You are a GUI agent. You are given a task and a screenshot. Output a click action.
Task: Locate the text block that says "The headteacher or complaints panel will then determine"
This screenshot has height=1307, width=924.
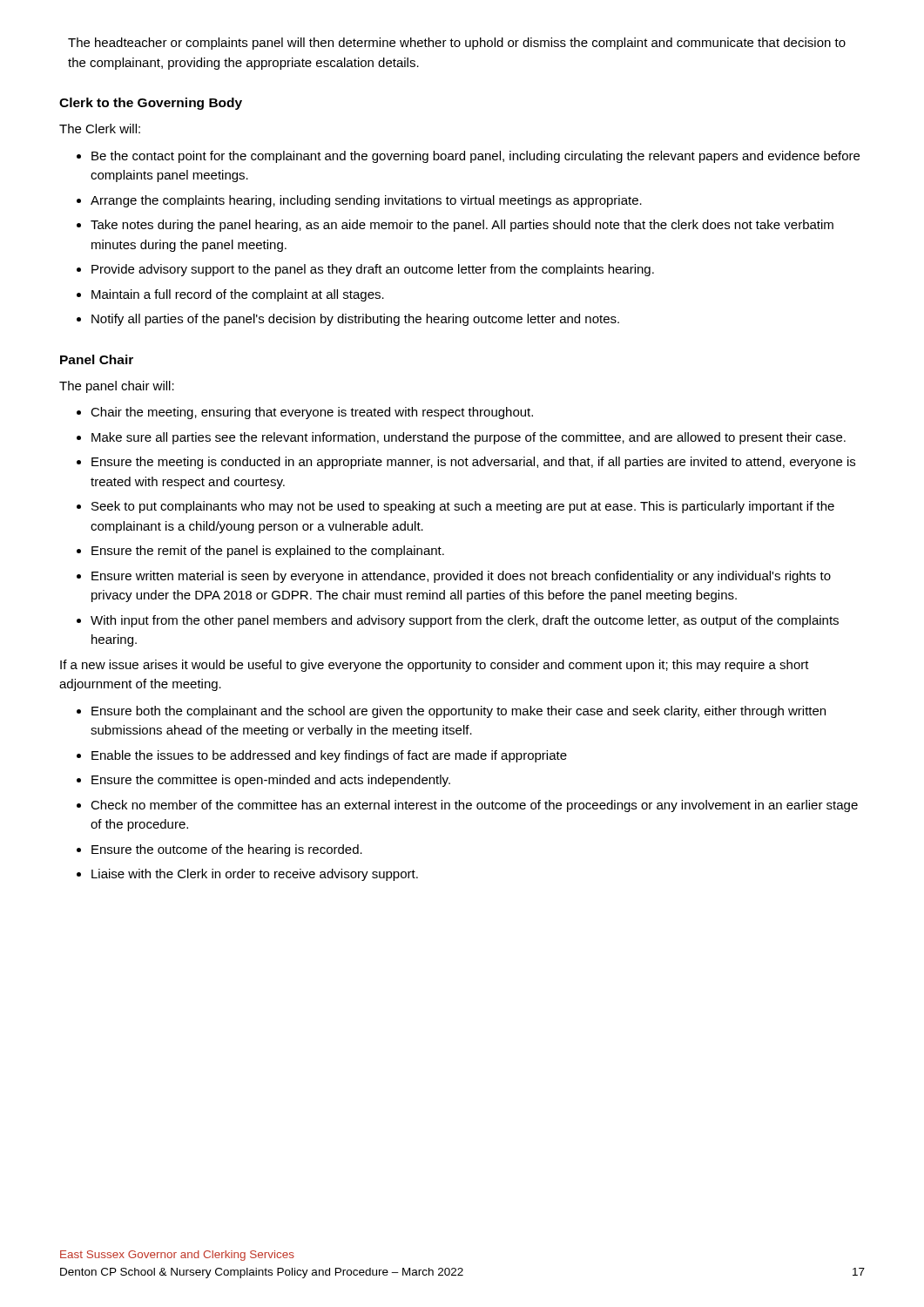click(466, 53)
